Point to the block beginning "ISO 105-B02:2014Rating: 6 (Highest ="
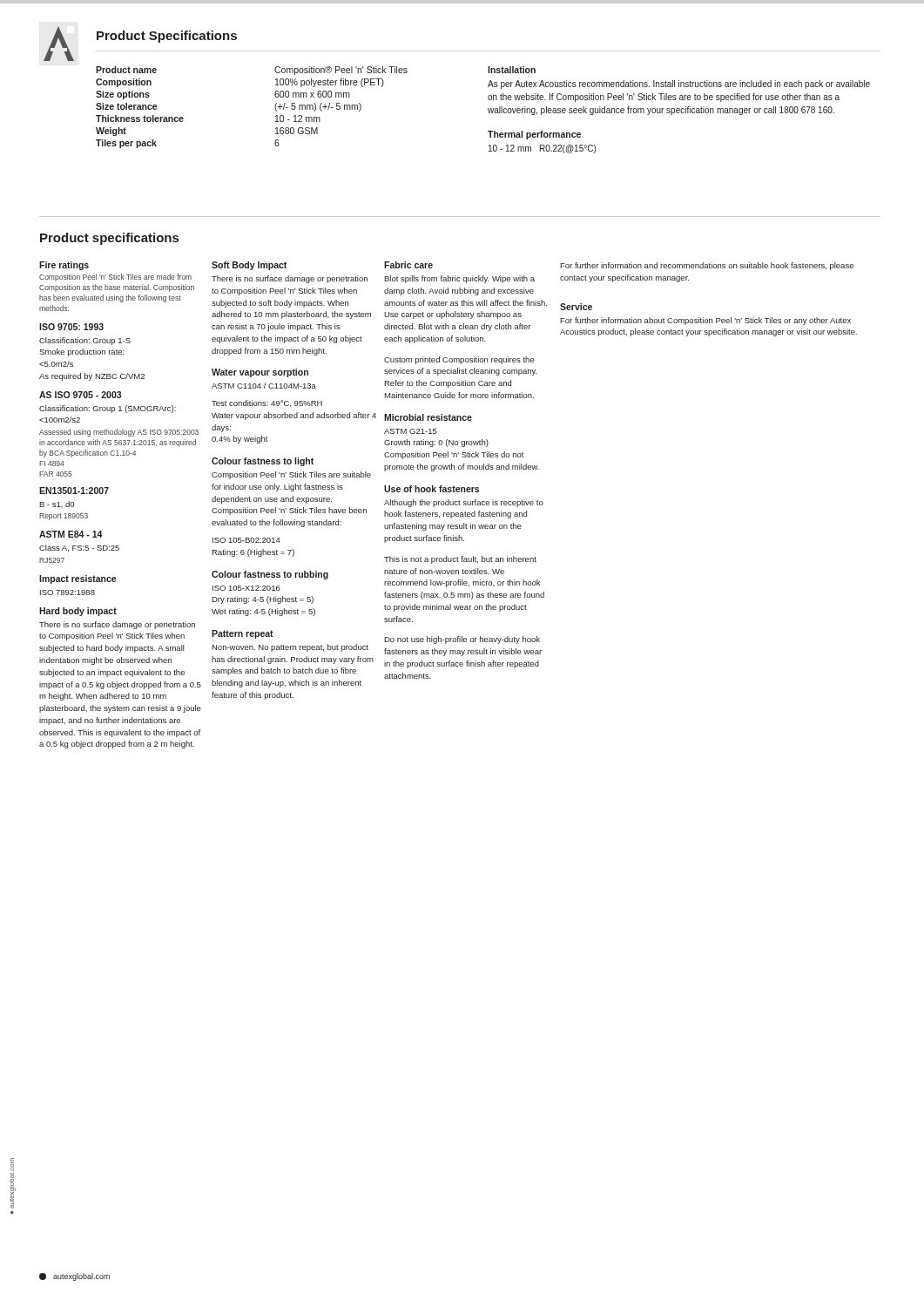Viewport: 924px width, 1307px height. point(253,546)
